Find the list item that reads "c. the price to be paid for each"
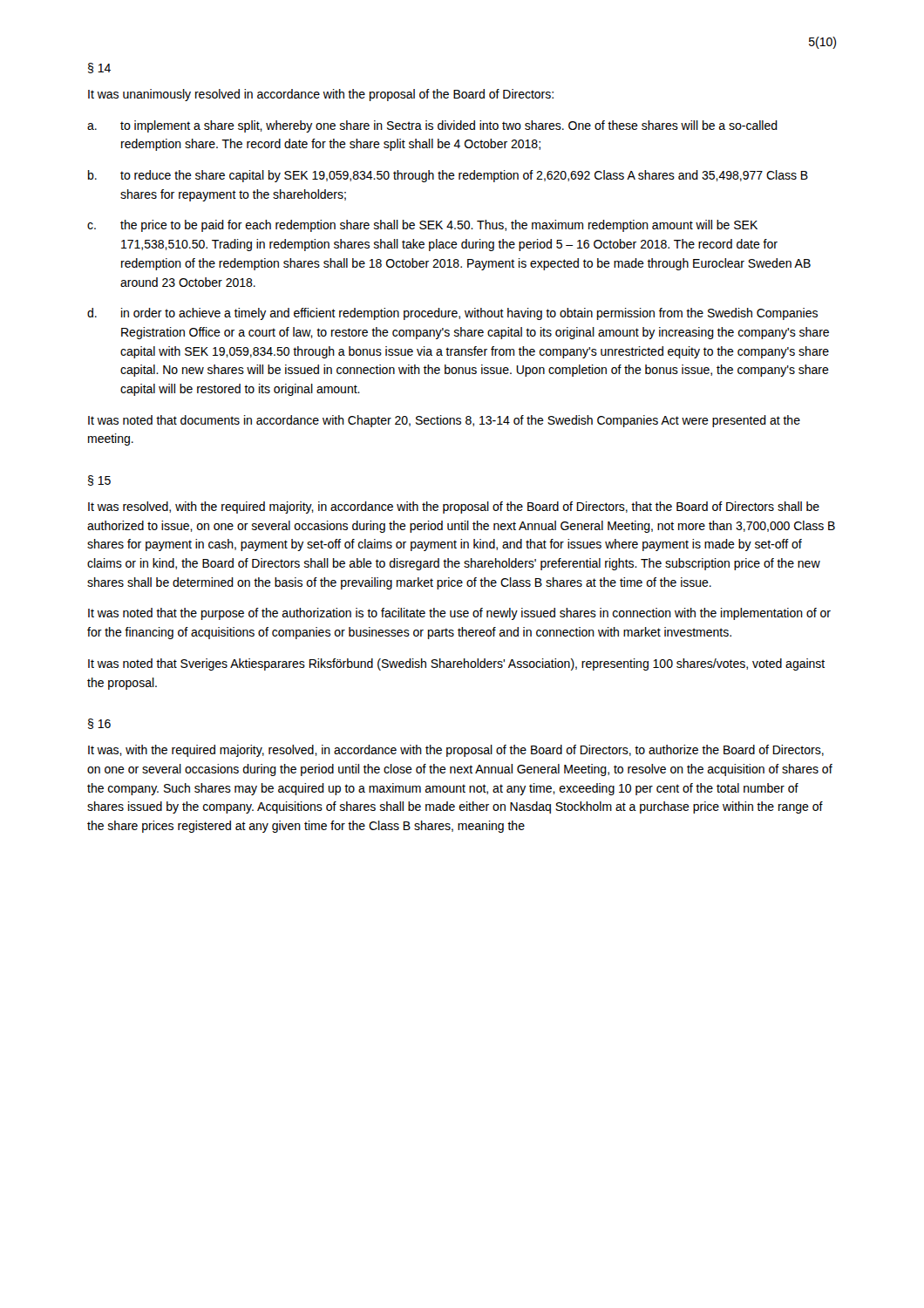Image resolution: width=924 pixels, height=1308 pixels. pos(462,254)
